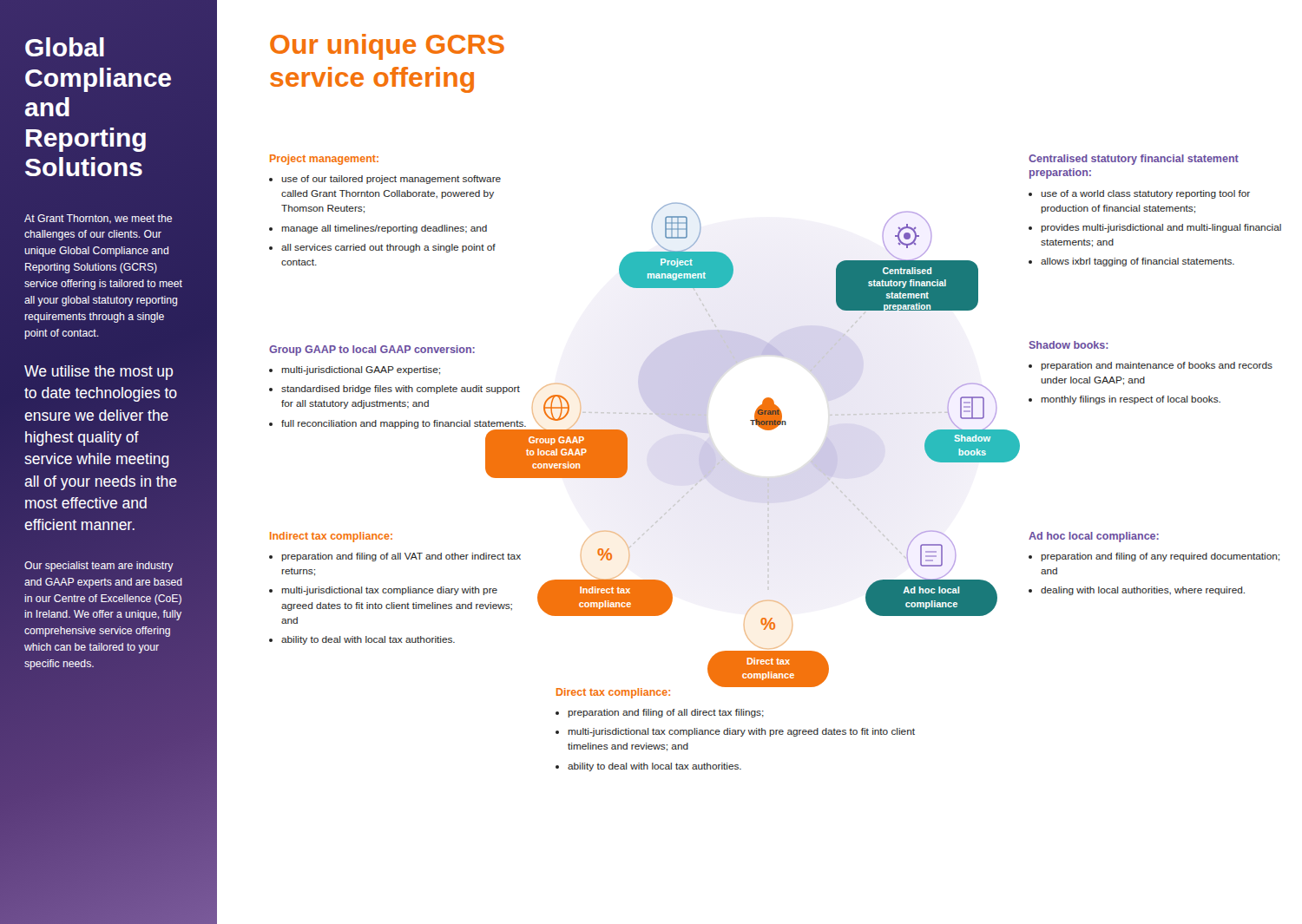Viewport: 1302px width, 924px height.
Task: Click where it says "multi-jurisdictional GAAP expertise;"
Action: point(361,370)
